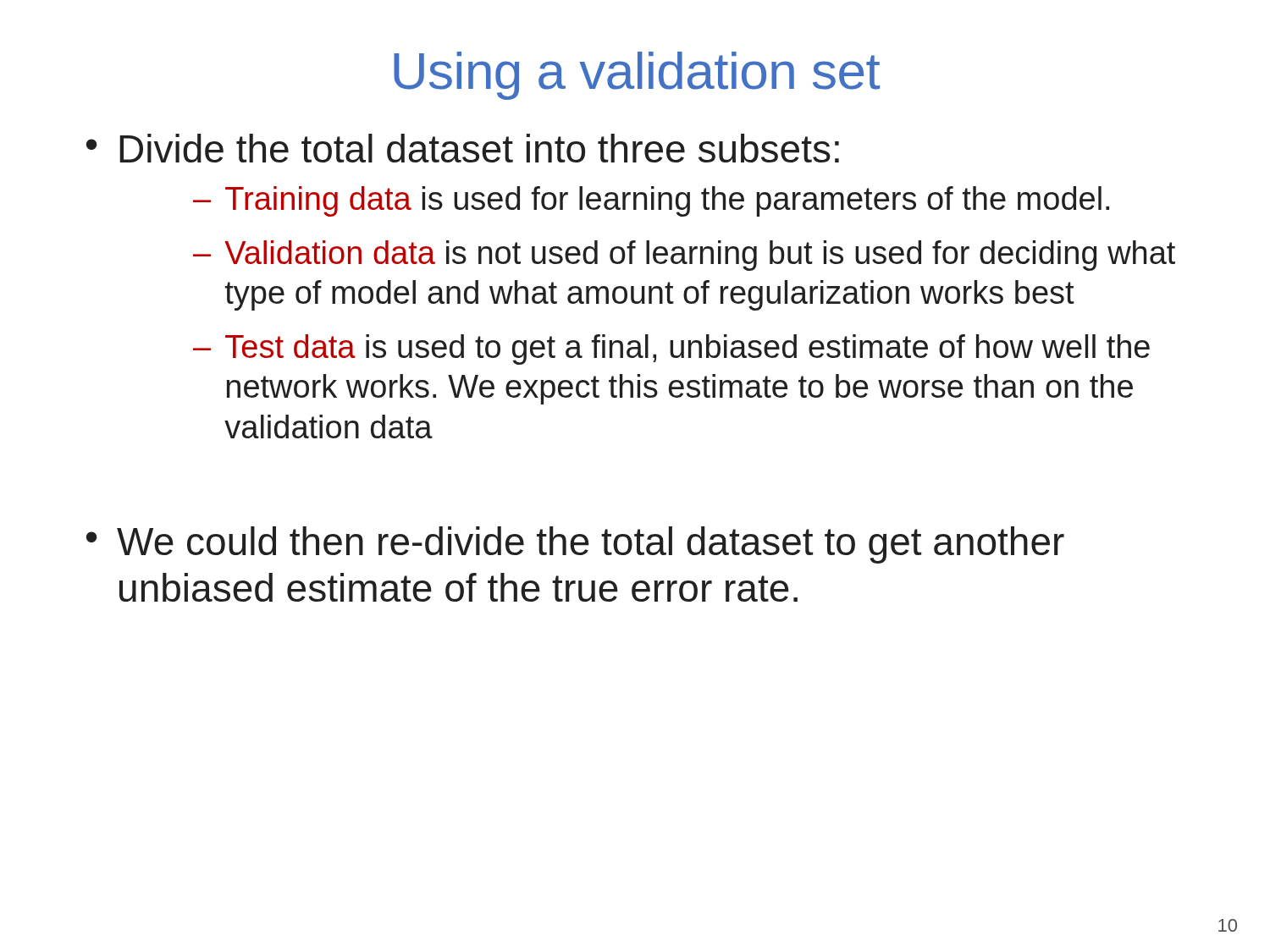Find the title containing "Using a validation set"
The height and width of the screenshot is (952, 1270).
click(635, 71)
